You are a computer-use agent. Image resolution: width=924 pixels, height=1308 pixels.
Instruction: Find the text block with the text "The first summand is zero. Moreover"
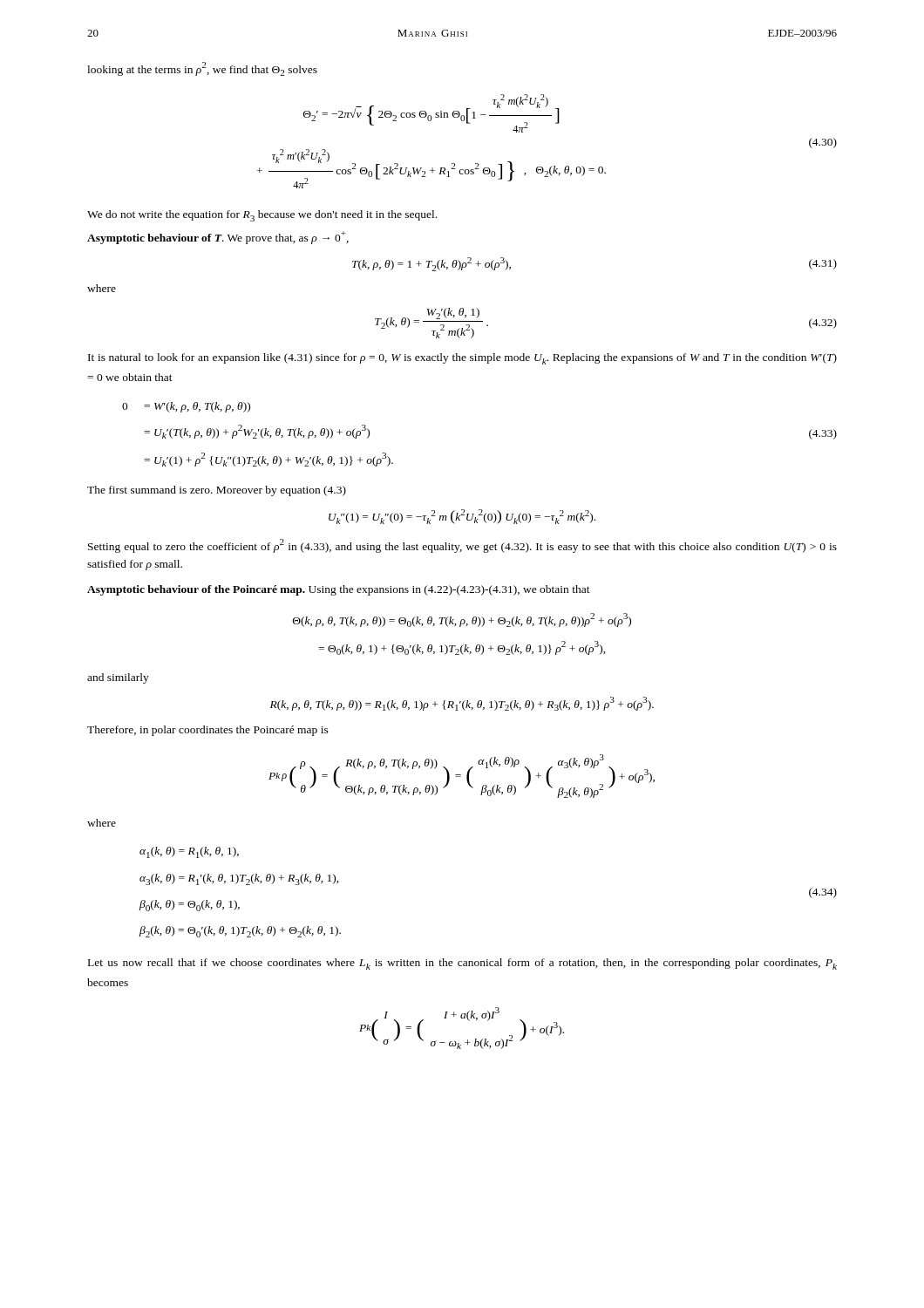tap(217, 491)
